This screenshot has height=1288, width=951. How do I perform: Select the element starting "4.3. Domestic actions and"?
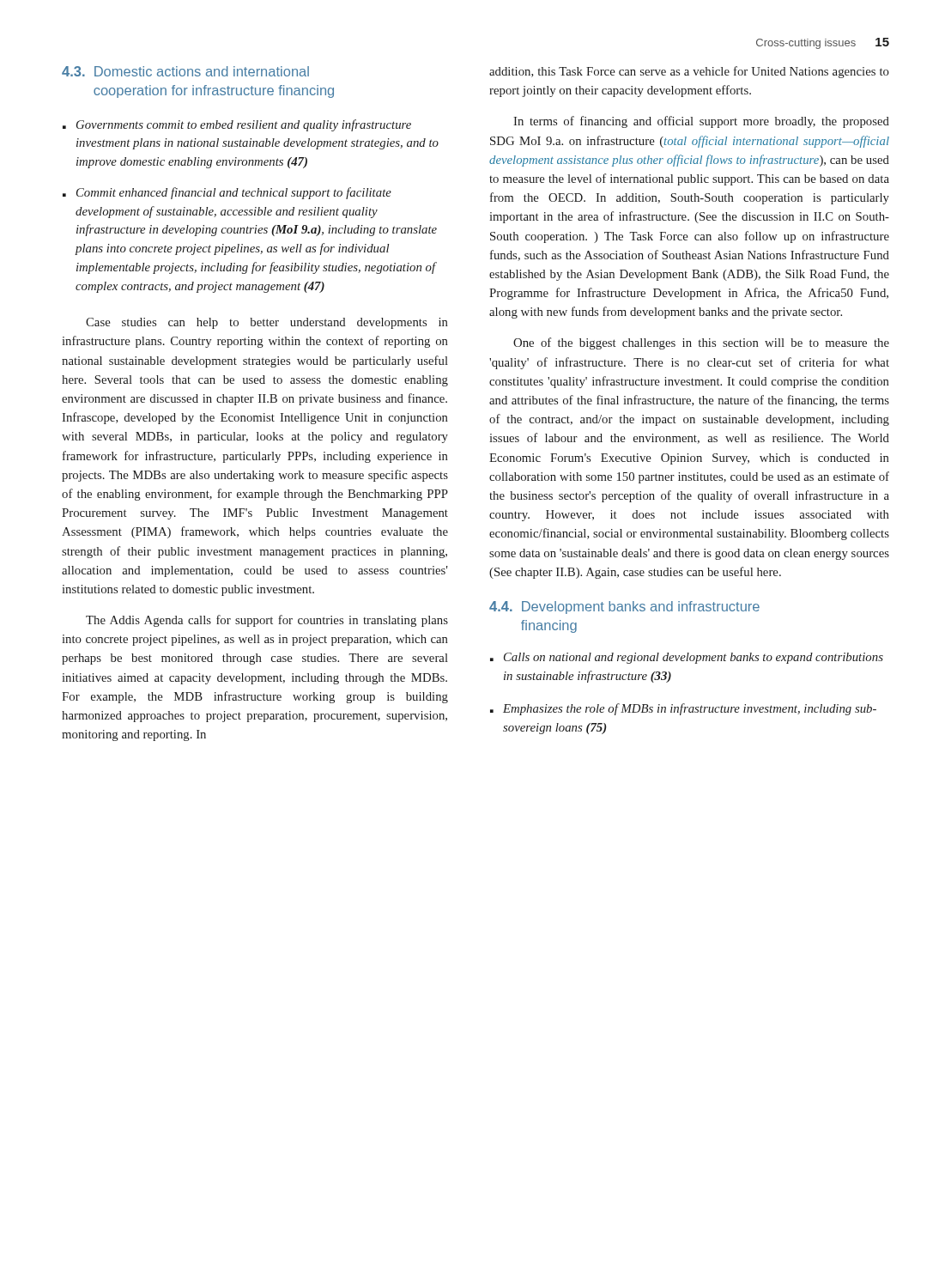click(x=198, y=81)
